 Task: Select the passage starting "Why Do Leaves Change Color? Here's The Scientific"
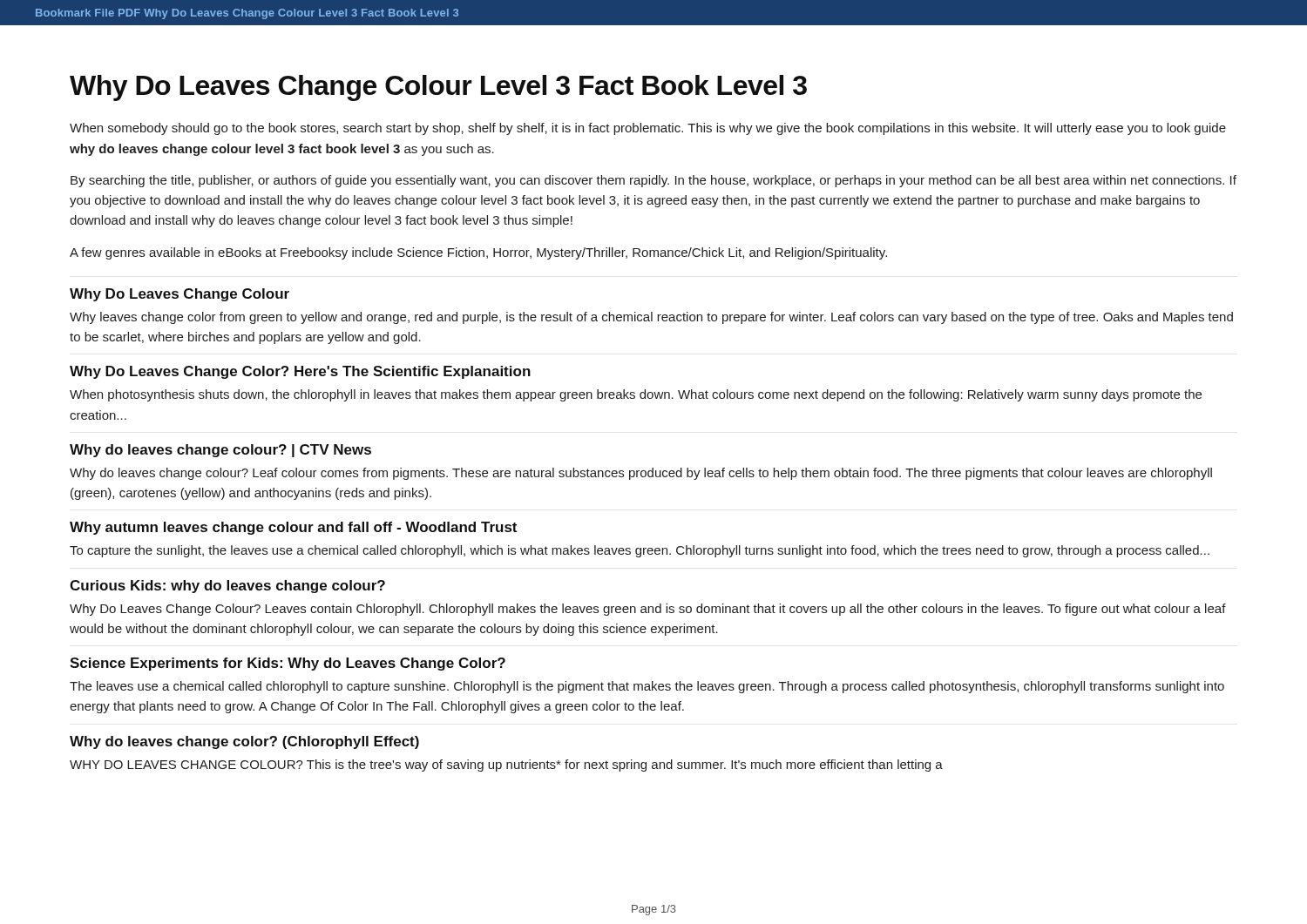click(300, 372)
